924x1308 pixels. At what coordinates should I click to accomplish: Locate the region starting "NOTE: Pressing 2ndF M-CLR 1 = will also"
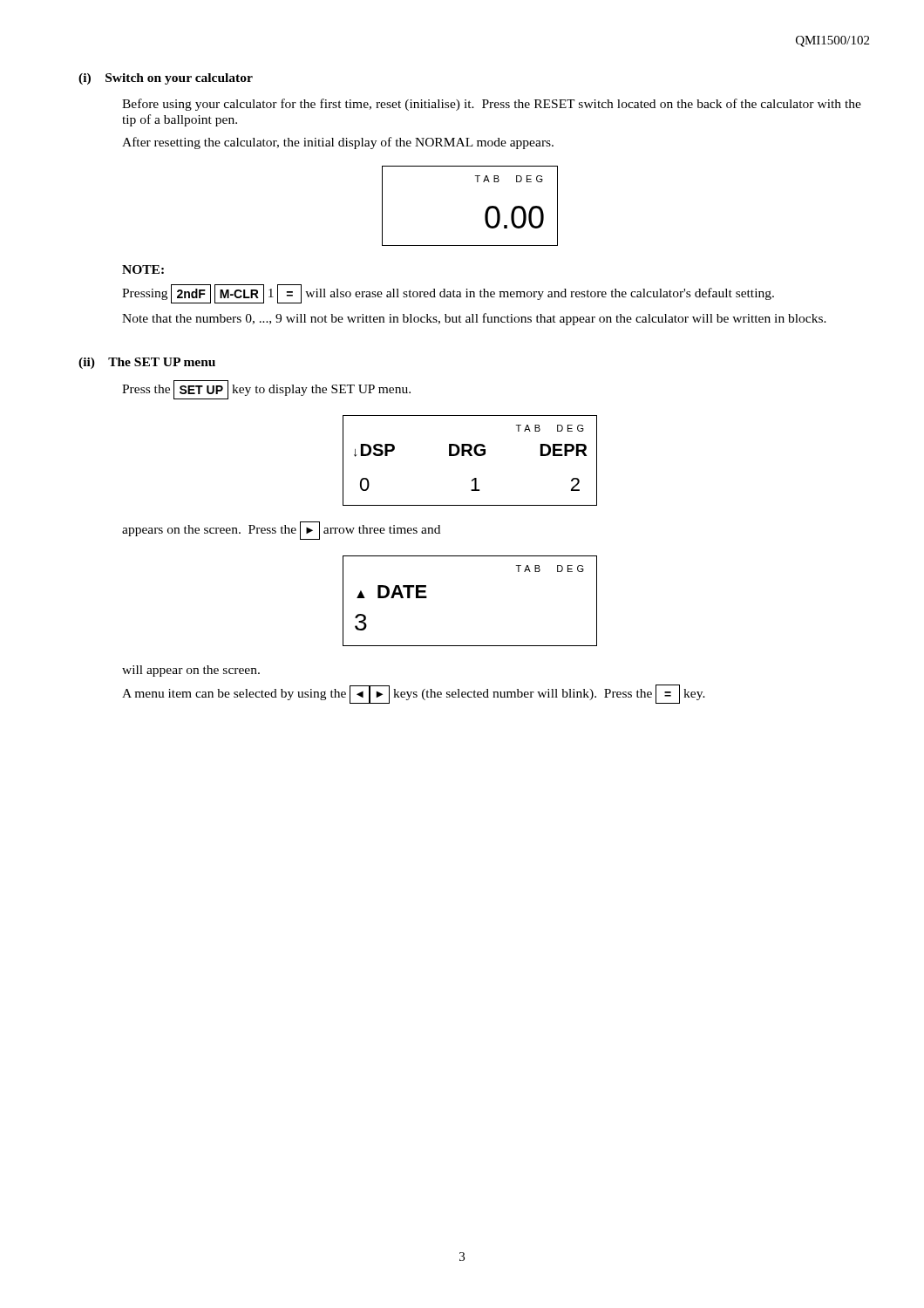492,294
